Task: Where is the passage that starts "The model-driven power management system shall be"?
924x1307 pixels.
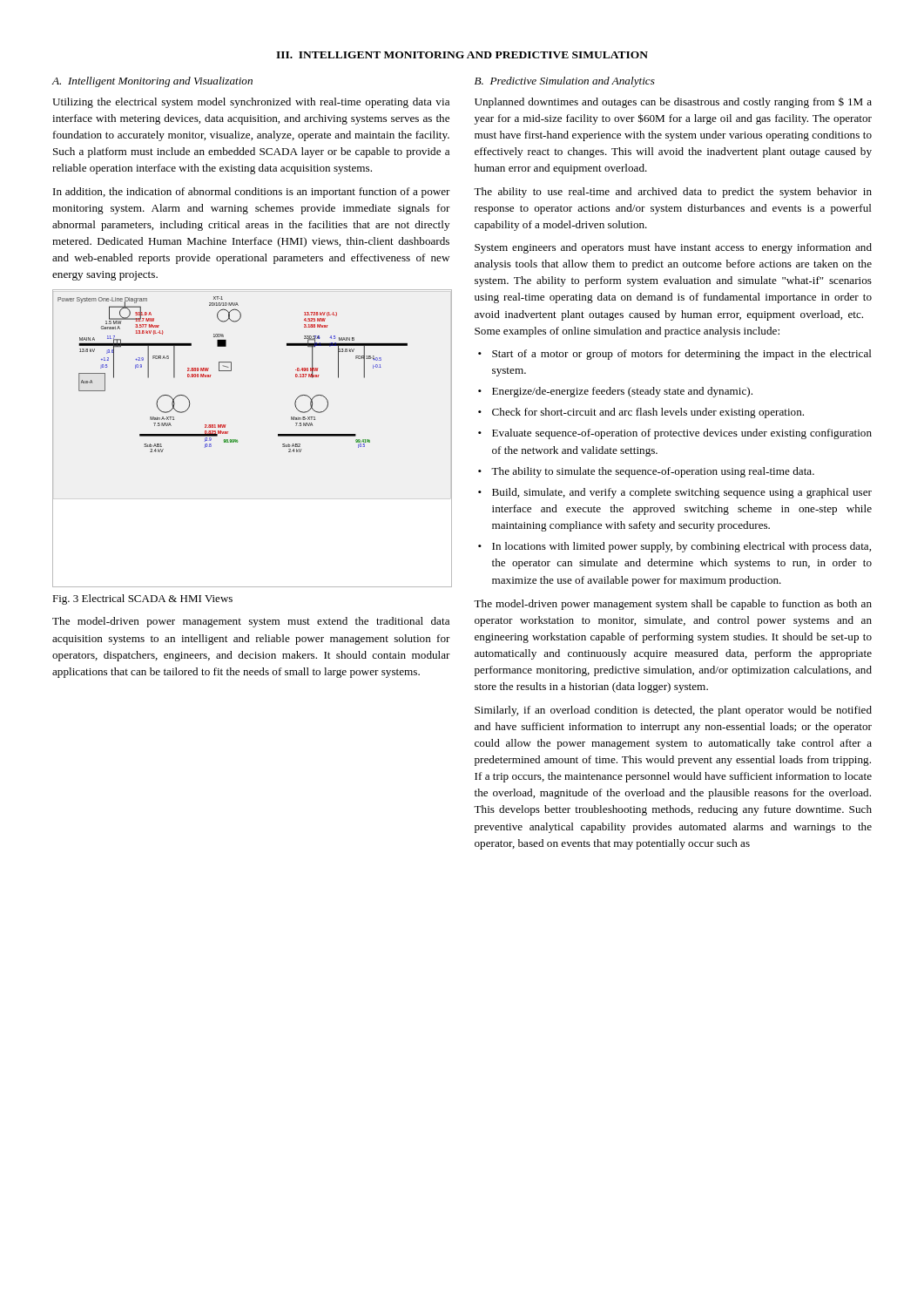Action: pos(673,723)
